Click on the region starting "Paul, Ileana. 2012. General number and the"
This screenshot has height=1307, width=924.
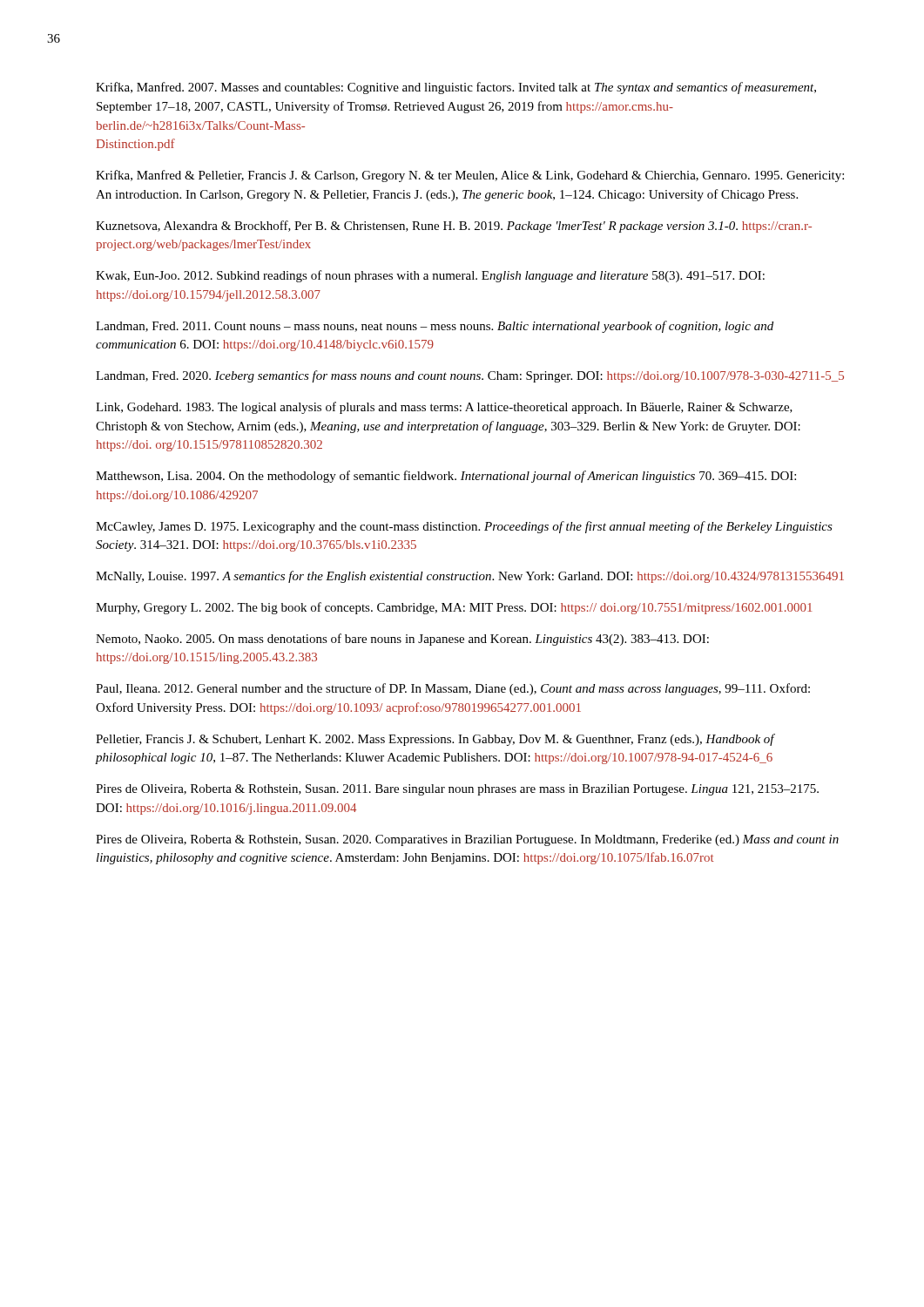453,698
